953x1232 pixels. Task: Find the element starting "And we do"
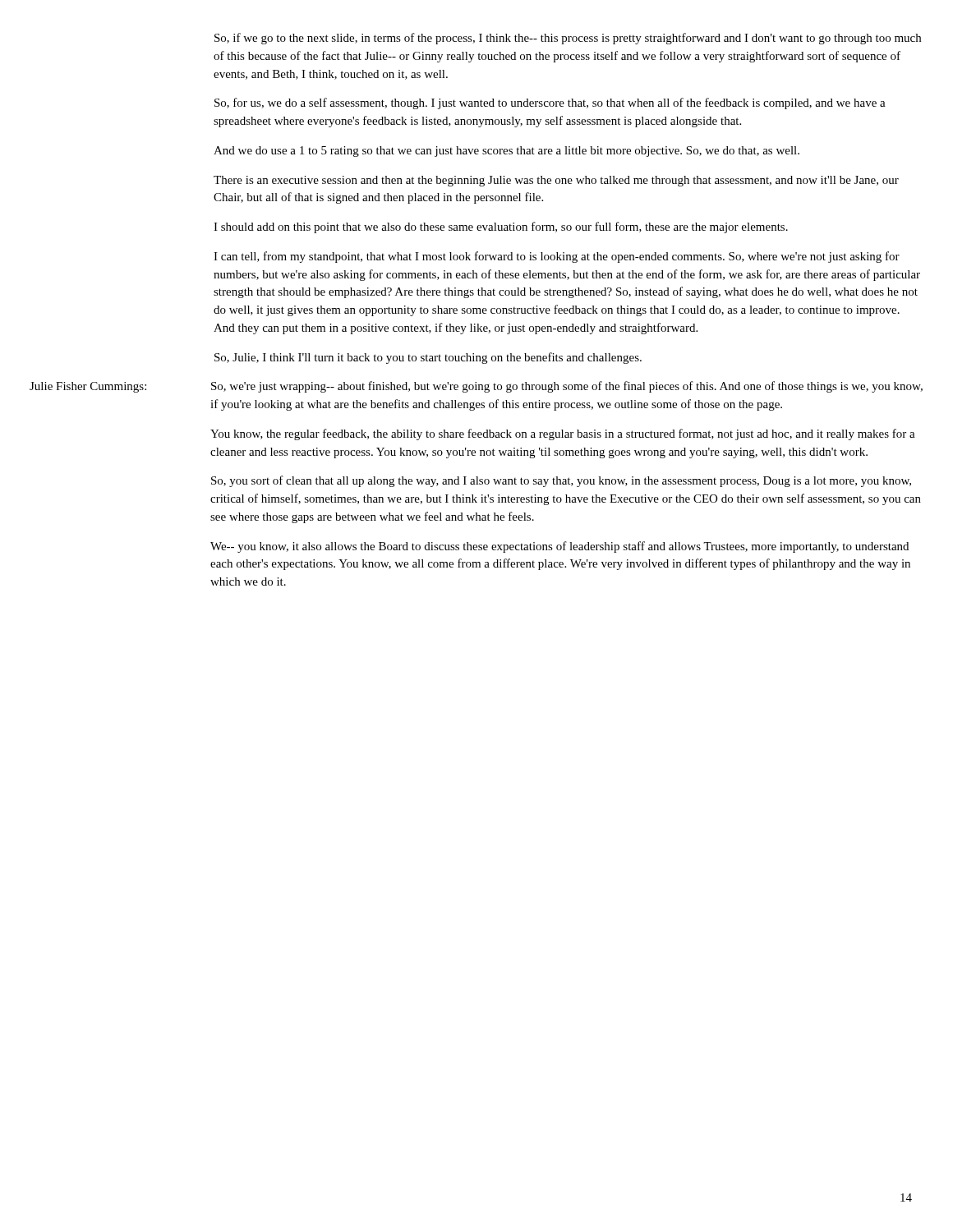(507, 150)
